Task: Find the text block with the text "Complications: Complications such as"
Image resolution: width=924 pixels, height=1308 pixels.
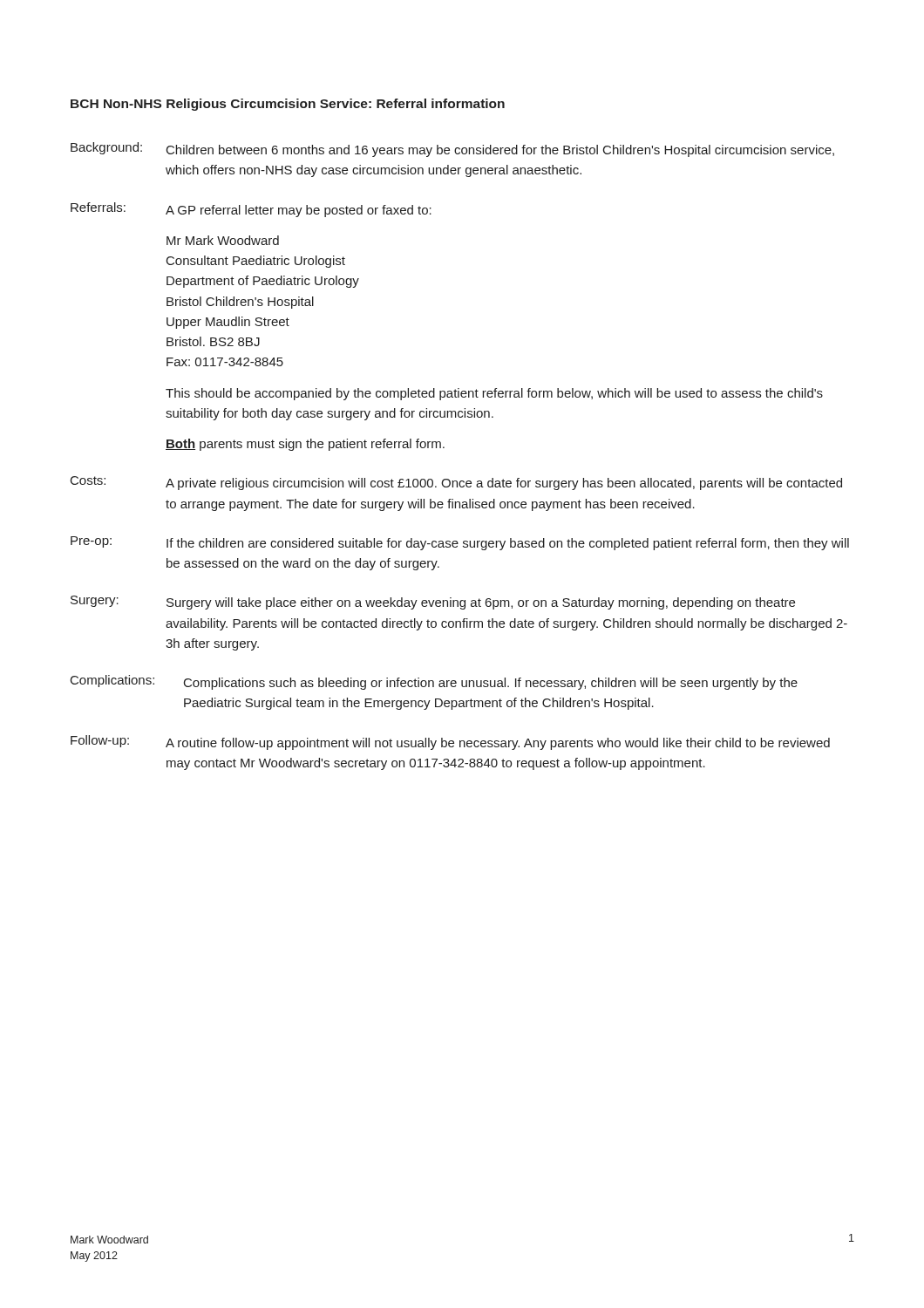Action: (462, 693)
